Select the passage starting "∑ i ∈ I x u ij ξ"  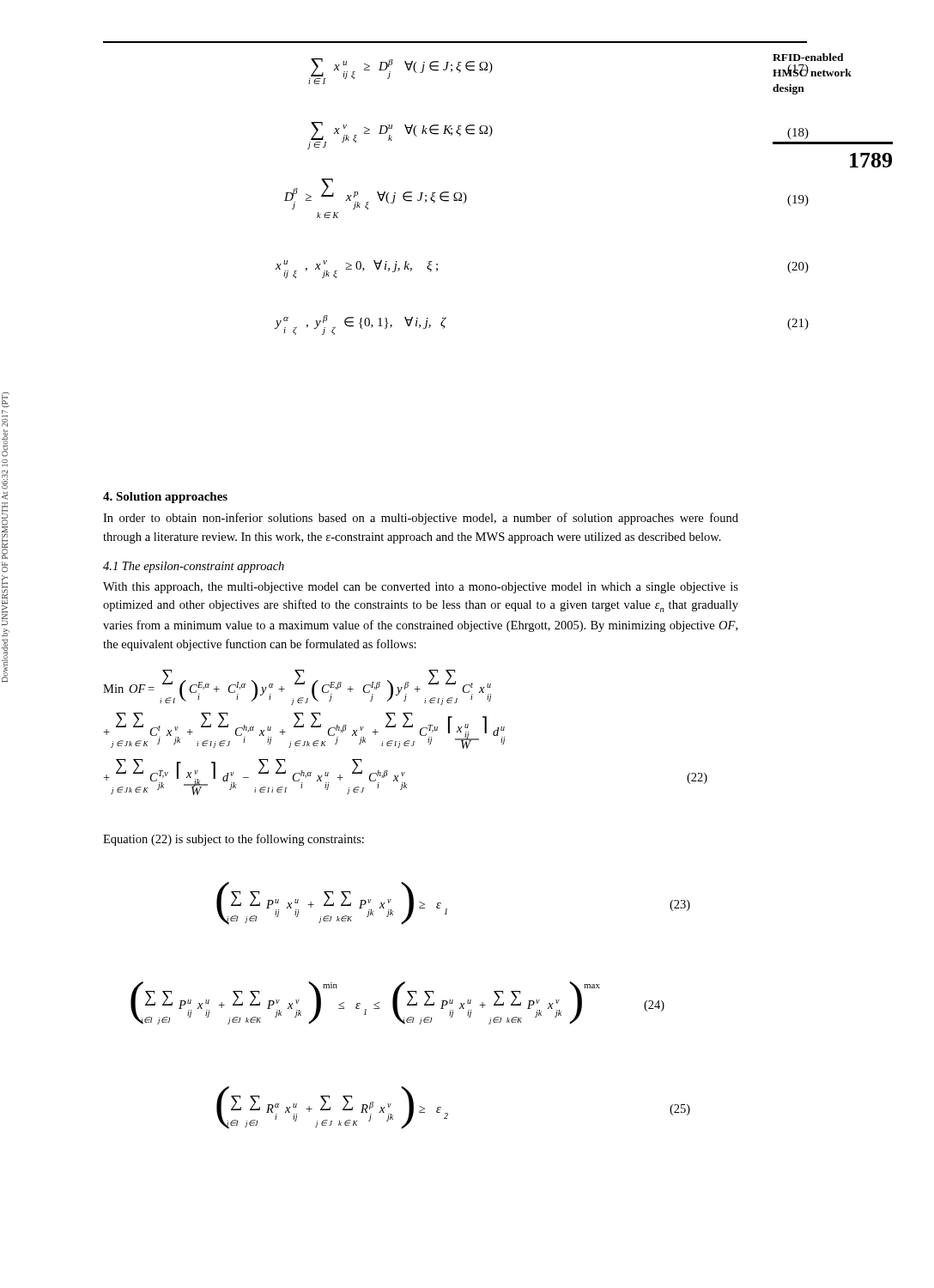[439, 67]
